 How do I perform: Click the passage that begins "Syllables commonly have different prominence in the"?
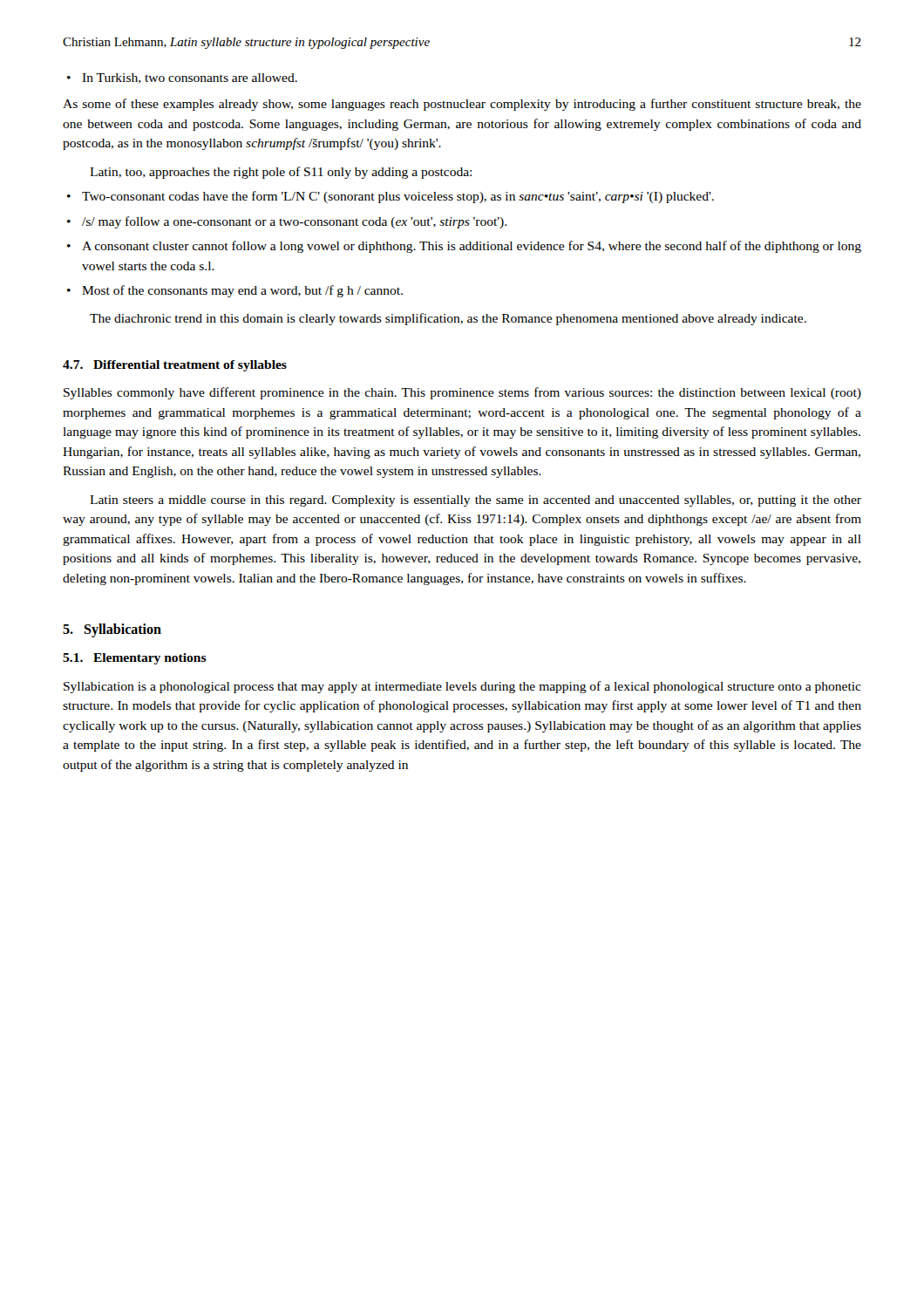(x=462, y=431)
